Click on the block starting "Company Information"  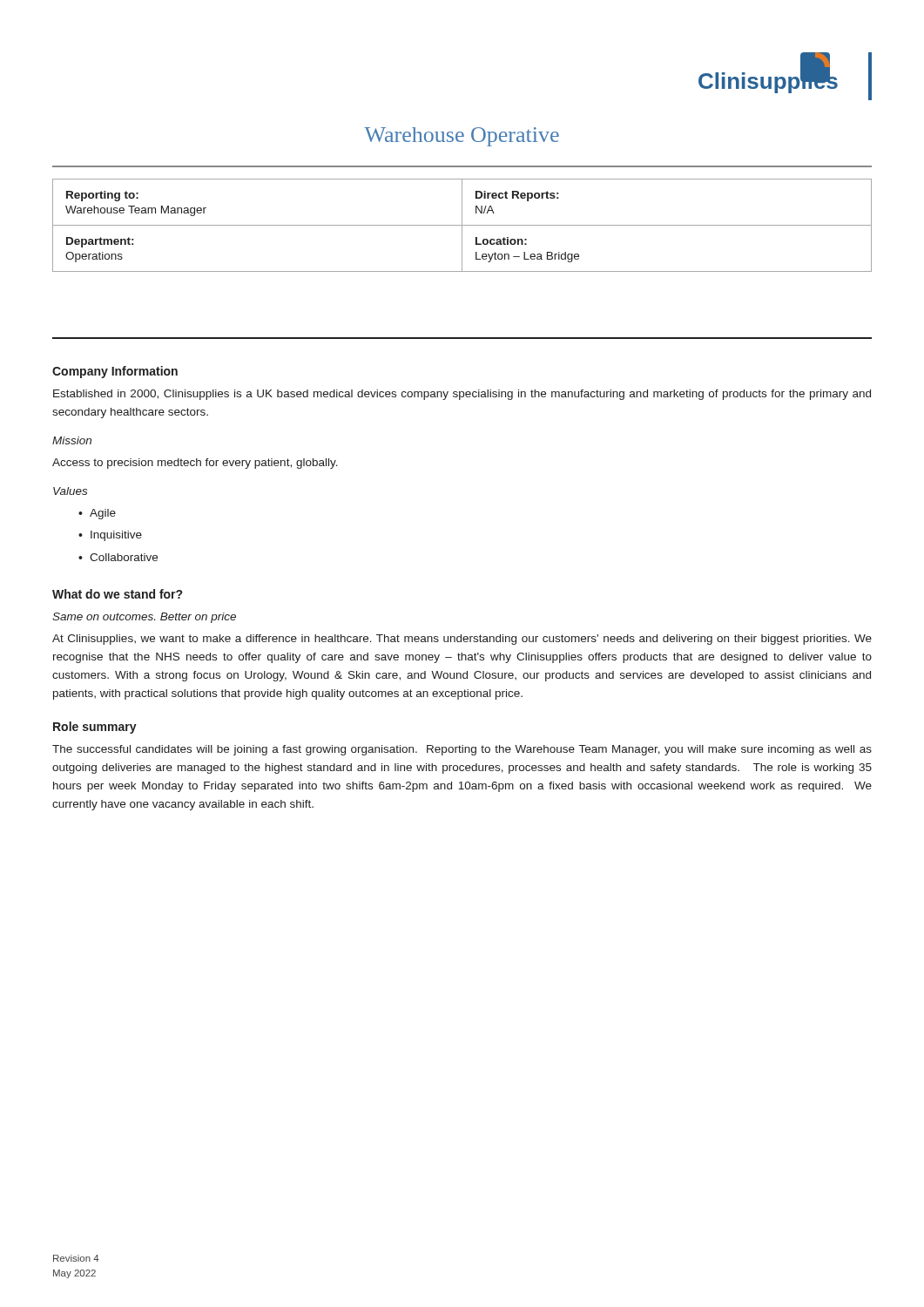[115, 371]
